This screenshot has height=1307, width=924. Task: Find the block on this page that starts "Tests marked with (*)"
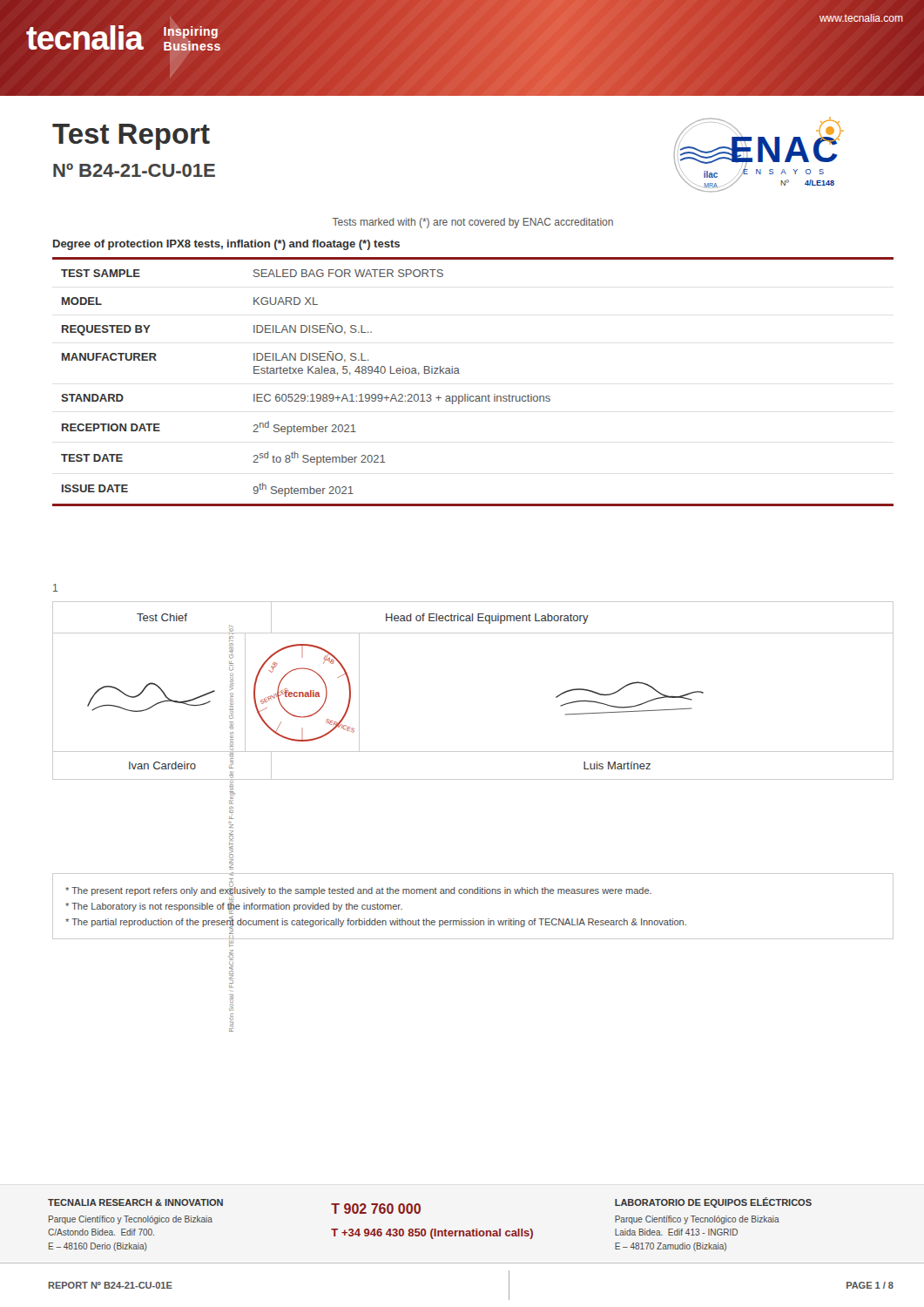tap(473, 222)
